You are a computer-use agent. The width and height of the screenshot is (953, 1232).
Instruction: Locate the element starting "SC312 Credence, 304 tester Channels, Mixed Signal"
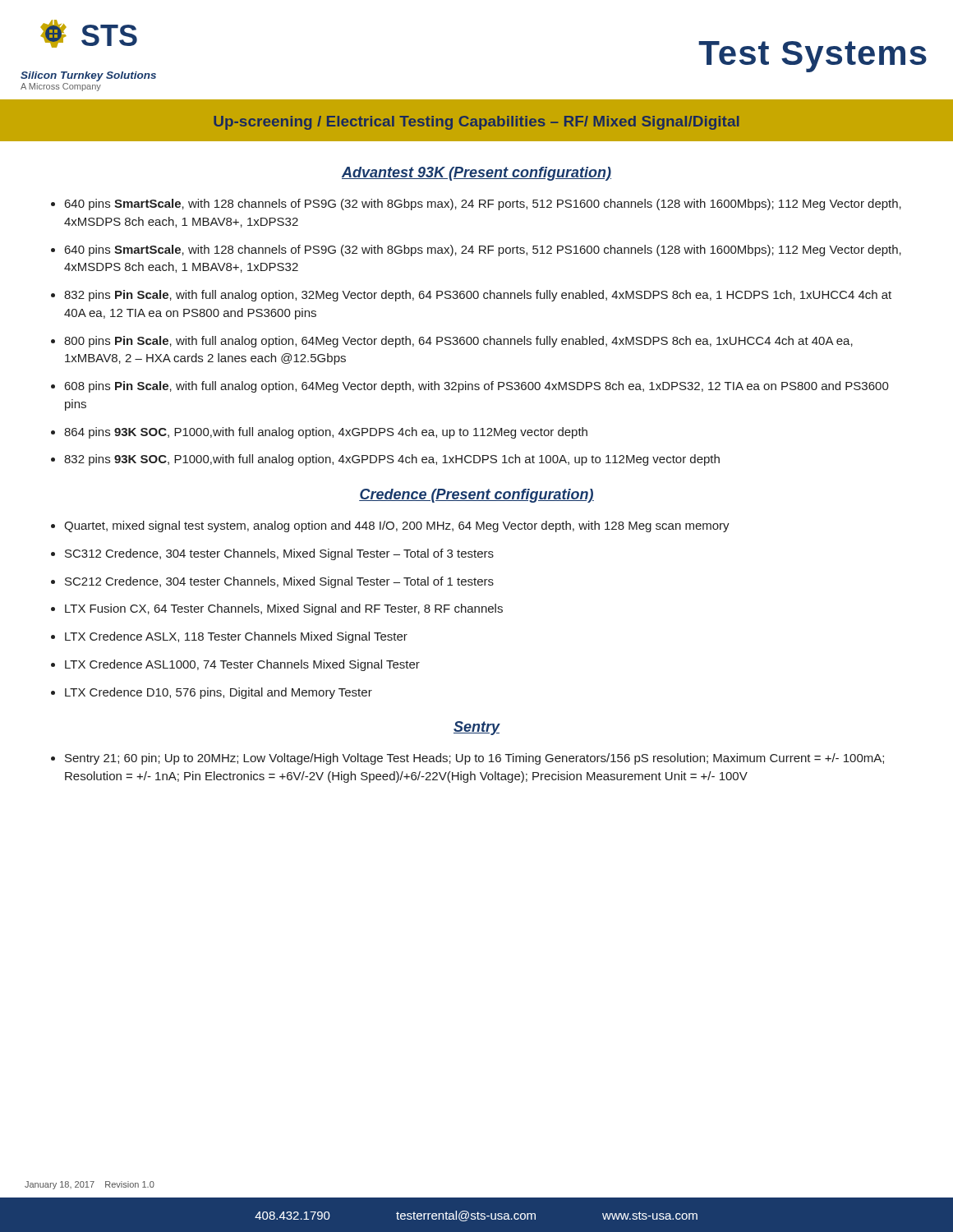coord(476,553)
